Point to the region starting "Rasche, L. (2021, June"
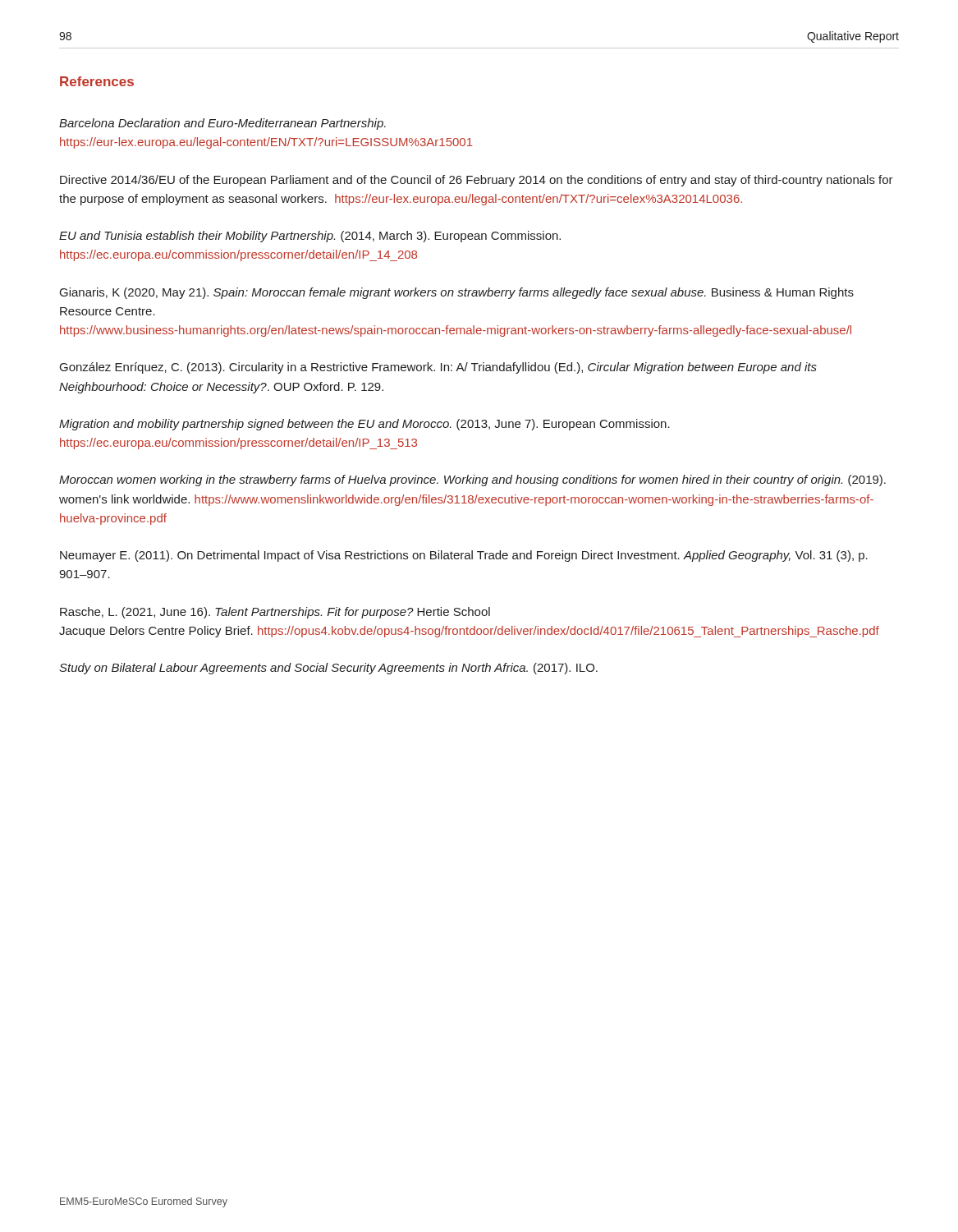Viewport: 958px width, 1232px height. [x=469, y=621]
